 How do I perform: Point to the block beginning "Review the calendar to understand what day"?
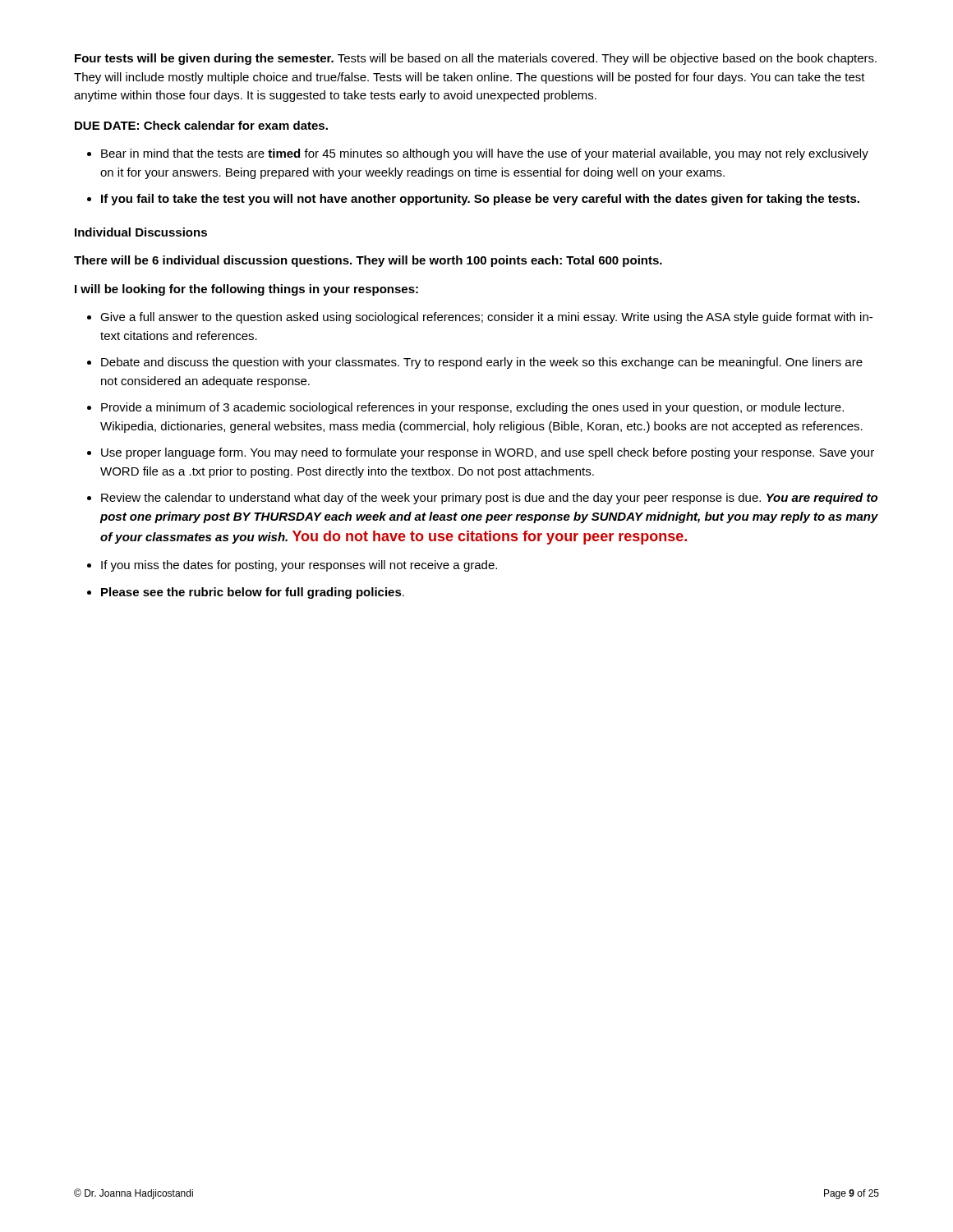pos(476,518)
